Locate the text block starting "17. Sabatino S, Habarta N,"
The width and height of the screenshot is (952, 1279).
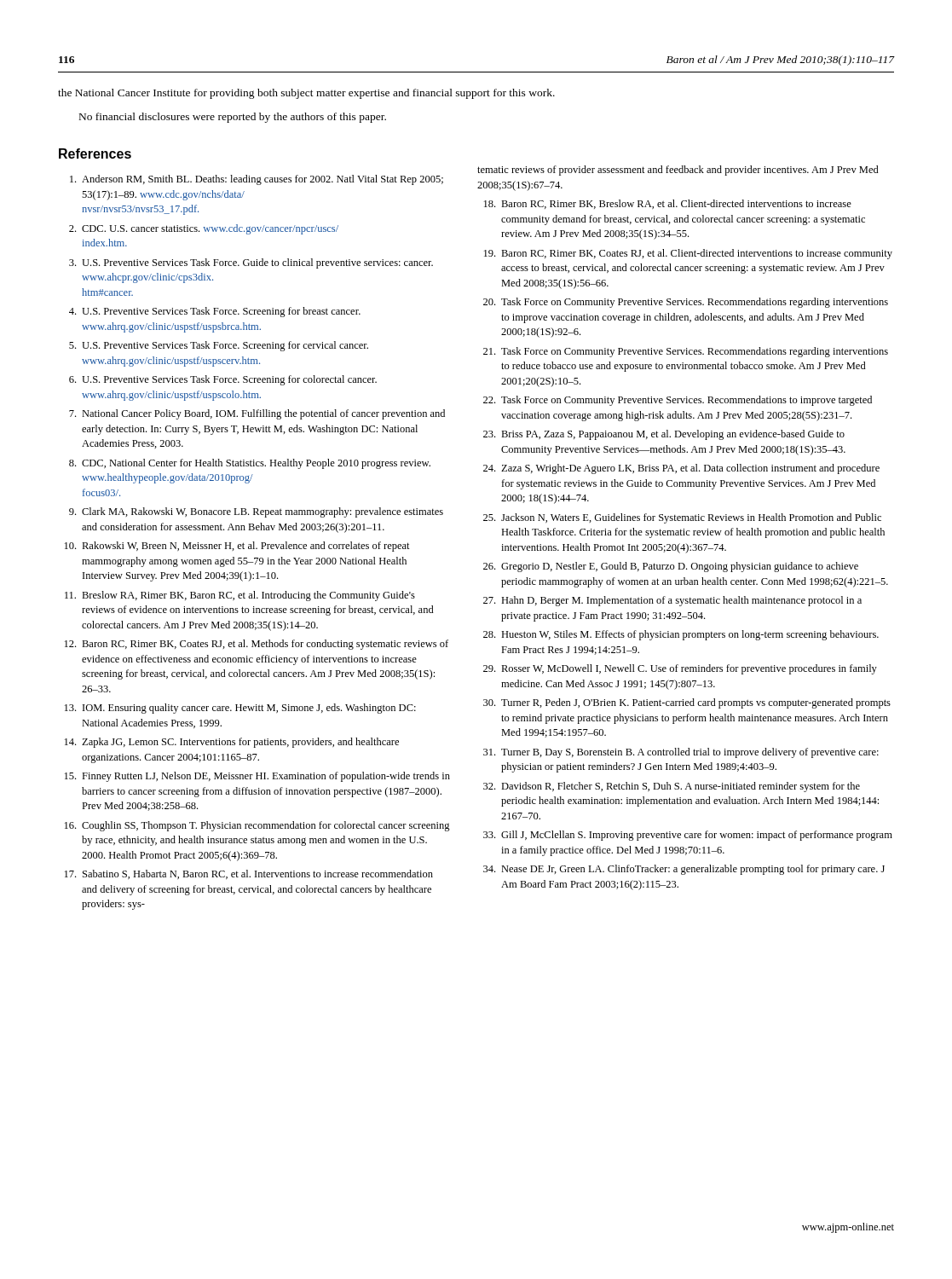[x=254, y=890]
